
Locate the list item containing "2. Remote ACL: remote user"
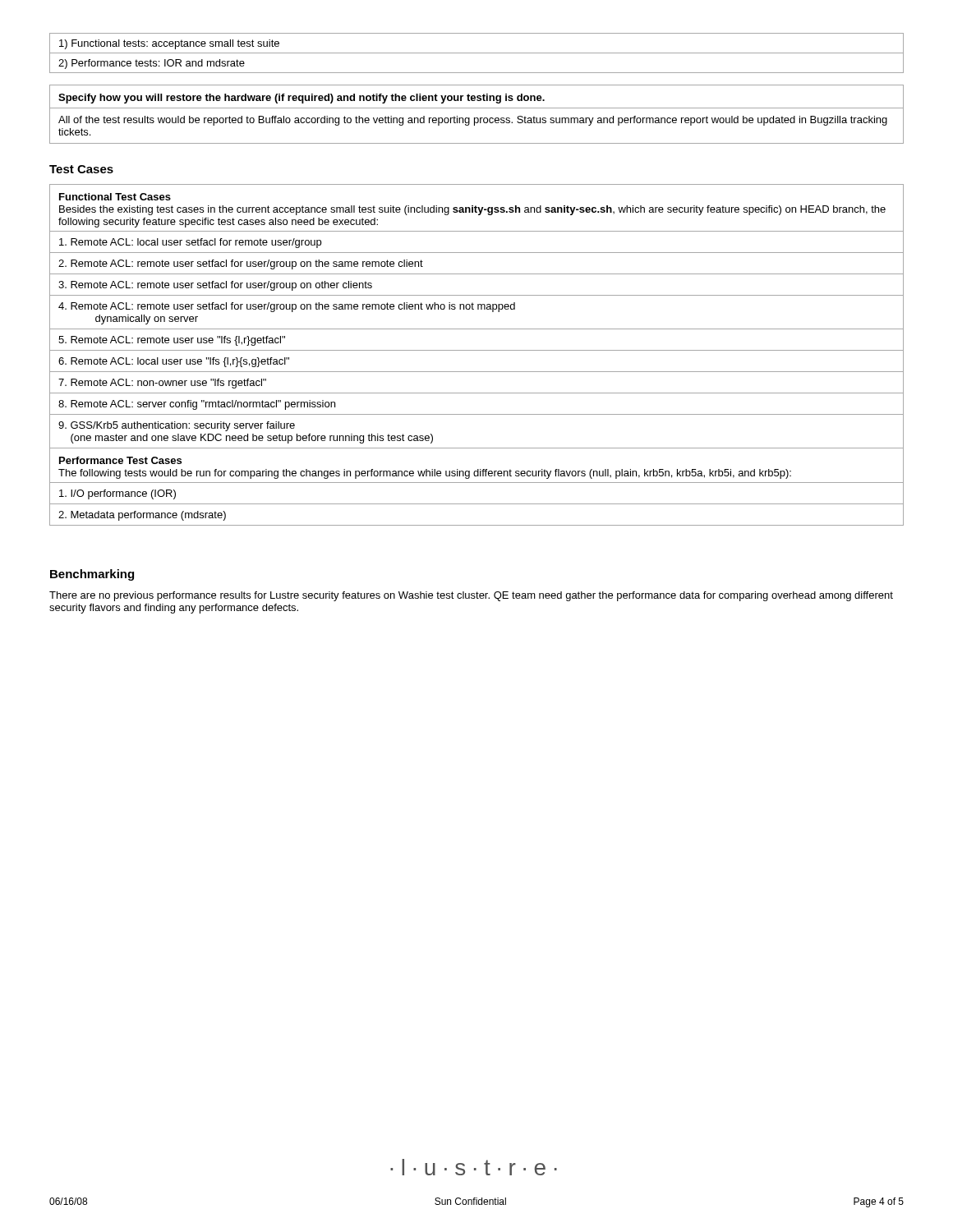241,263
